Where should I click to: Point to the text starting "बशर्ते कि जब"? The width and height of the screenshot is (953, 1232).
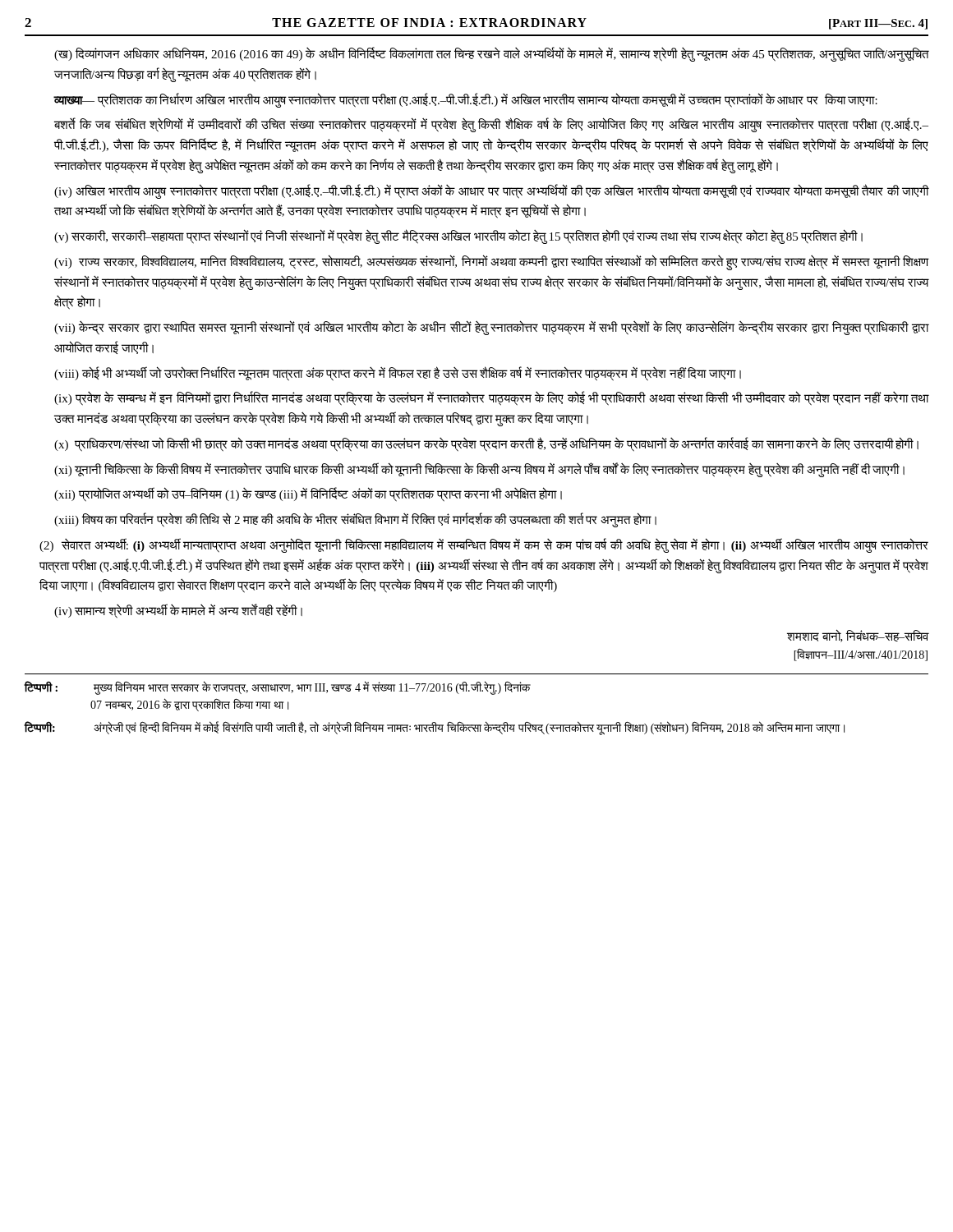coord(491,145)
